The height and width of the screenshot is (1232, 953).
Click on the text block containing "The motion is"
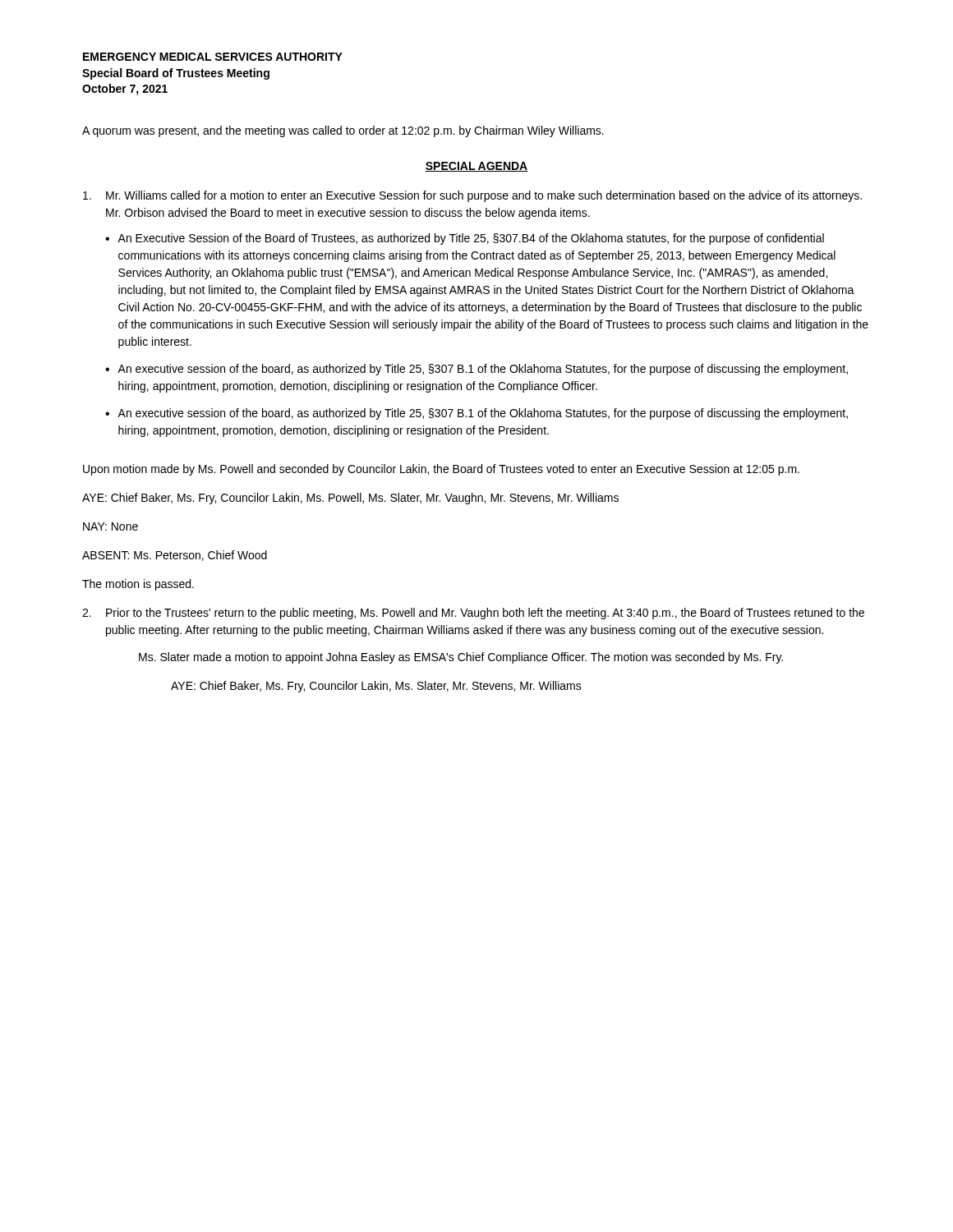[x=138, y=584]
